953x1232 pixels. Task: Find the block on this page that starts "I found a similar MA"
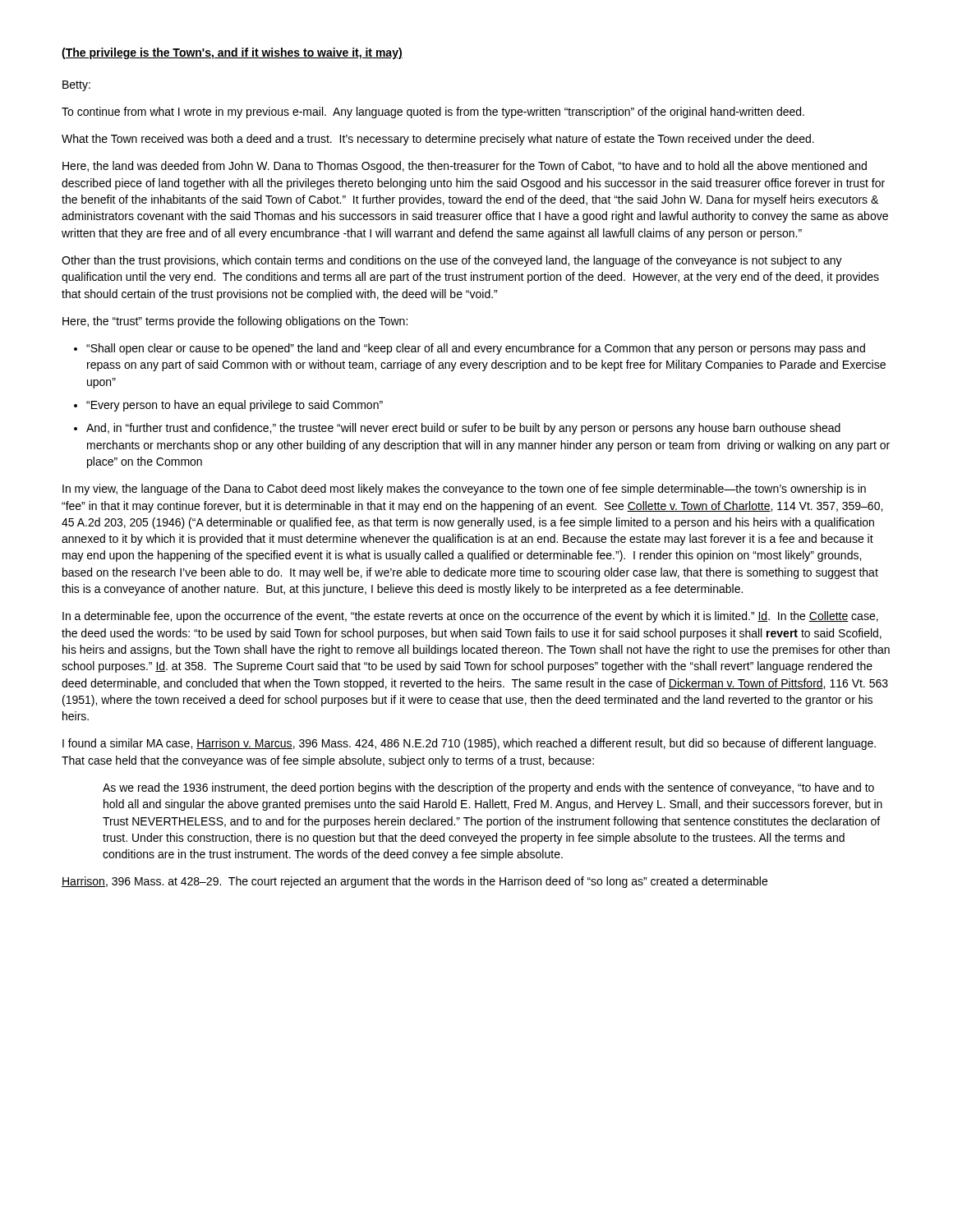471,752
